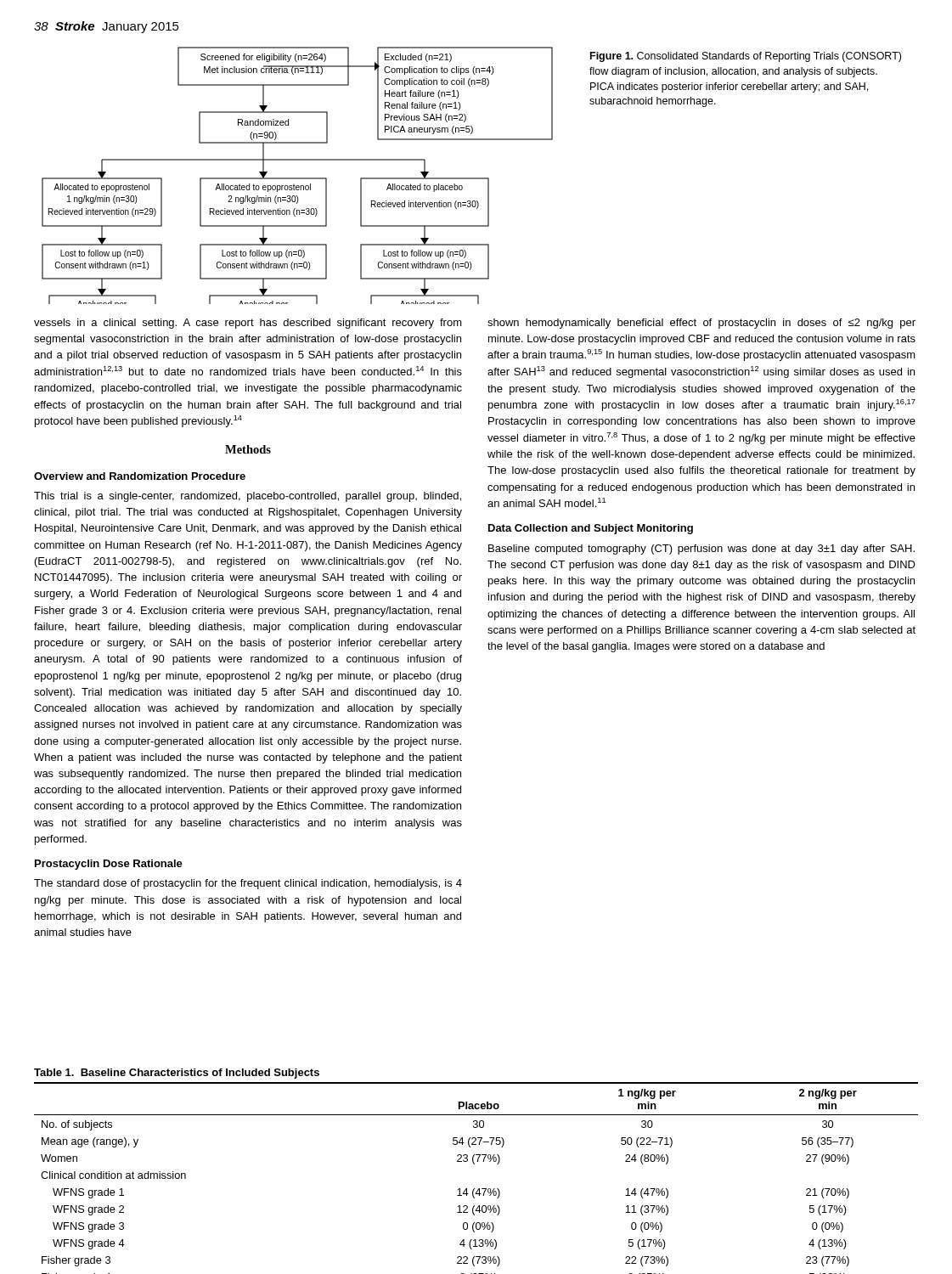This screenshot has height=1274, width=952.
Task: Point to the section header beginning "Data Collection and"
Action: point(590,528)
